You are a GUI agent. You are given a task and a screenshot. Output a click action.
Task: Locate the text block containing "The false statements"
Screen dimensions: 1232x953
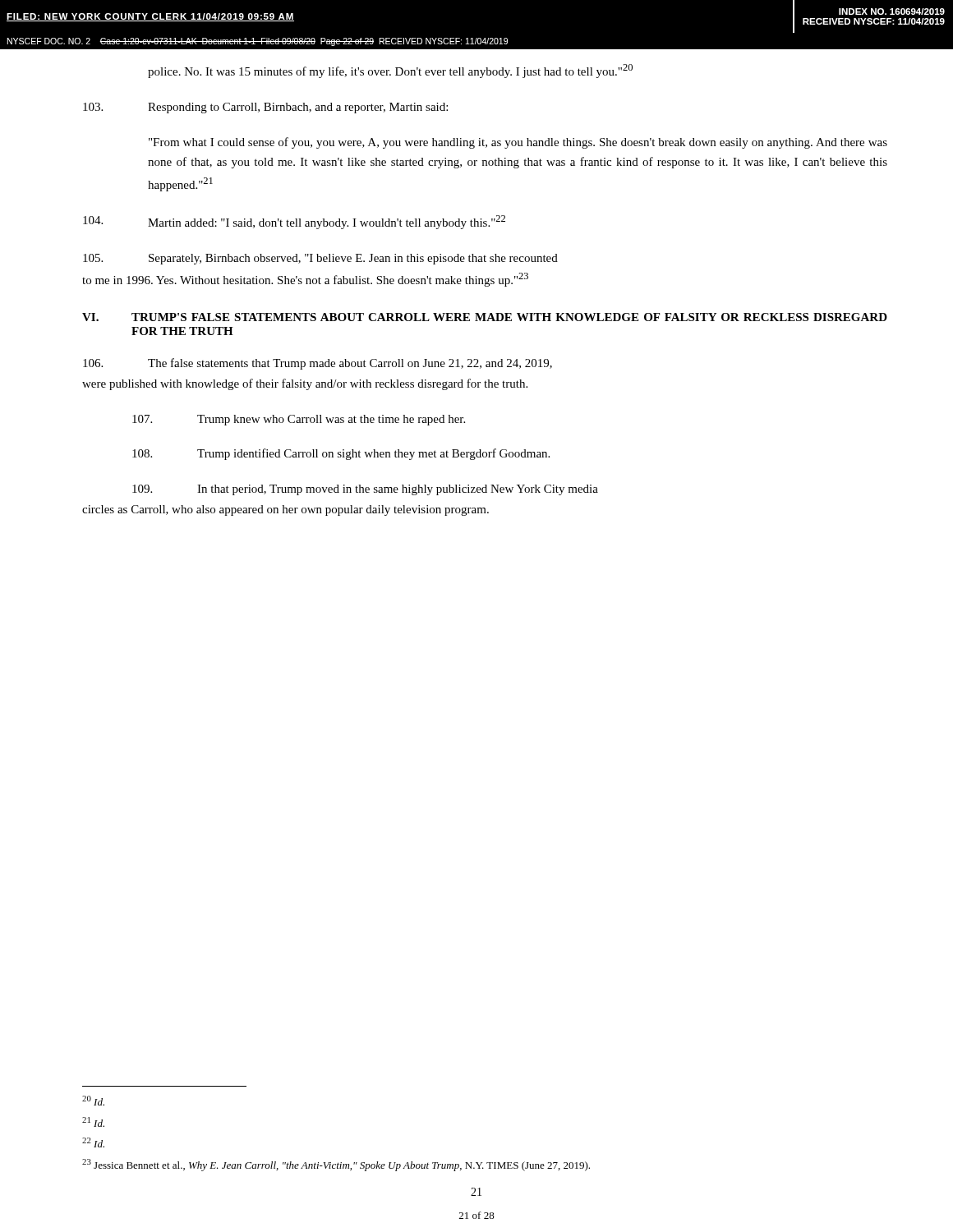click(x=485, y=363)
